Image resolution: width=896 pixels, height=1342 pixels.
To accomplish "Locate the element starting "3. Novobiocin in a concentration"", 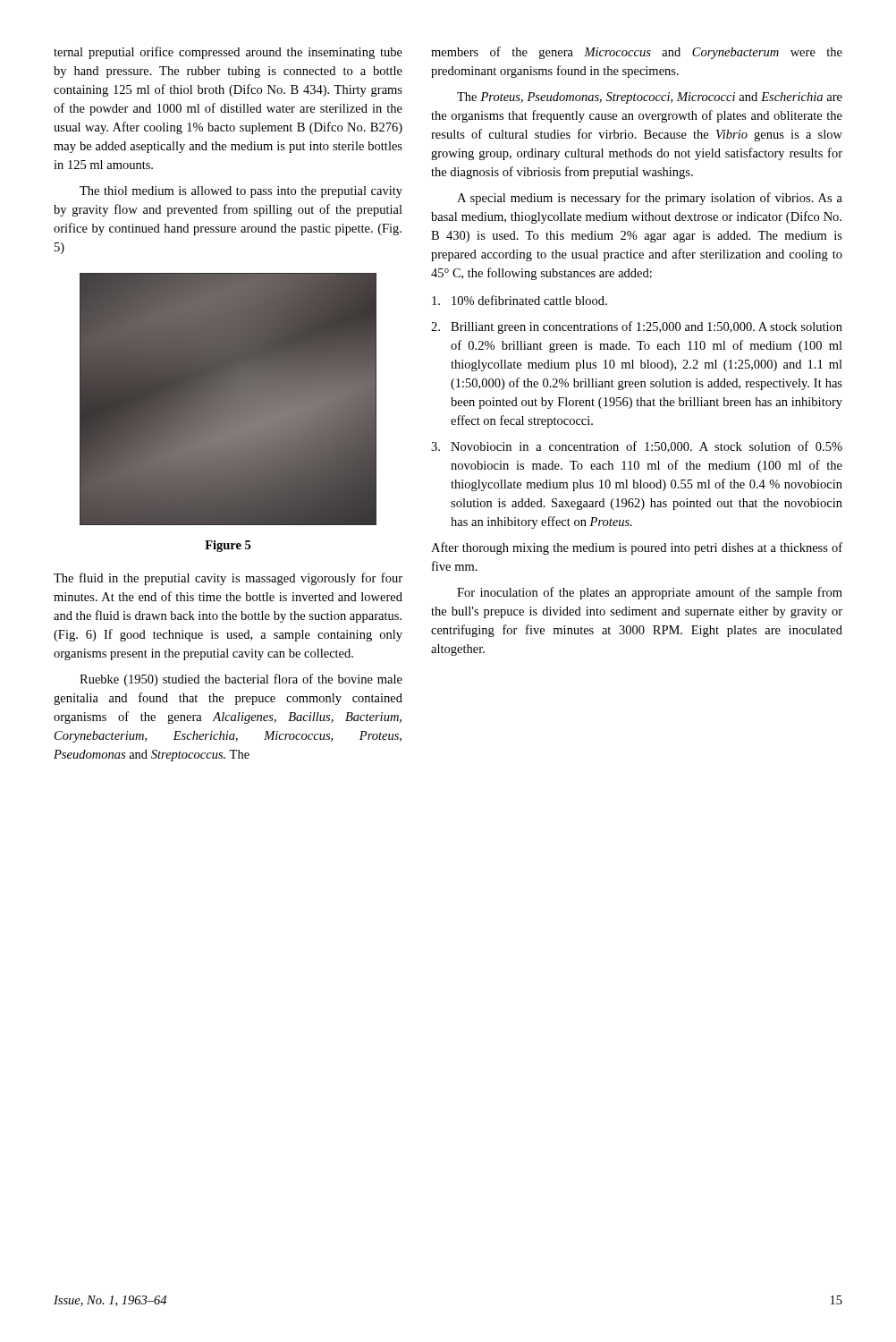I will pos(637,485).
